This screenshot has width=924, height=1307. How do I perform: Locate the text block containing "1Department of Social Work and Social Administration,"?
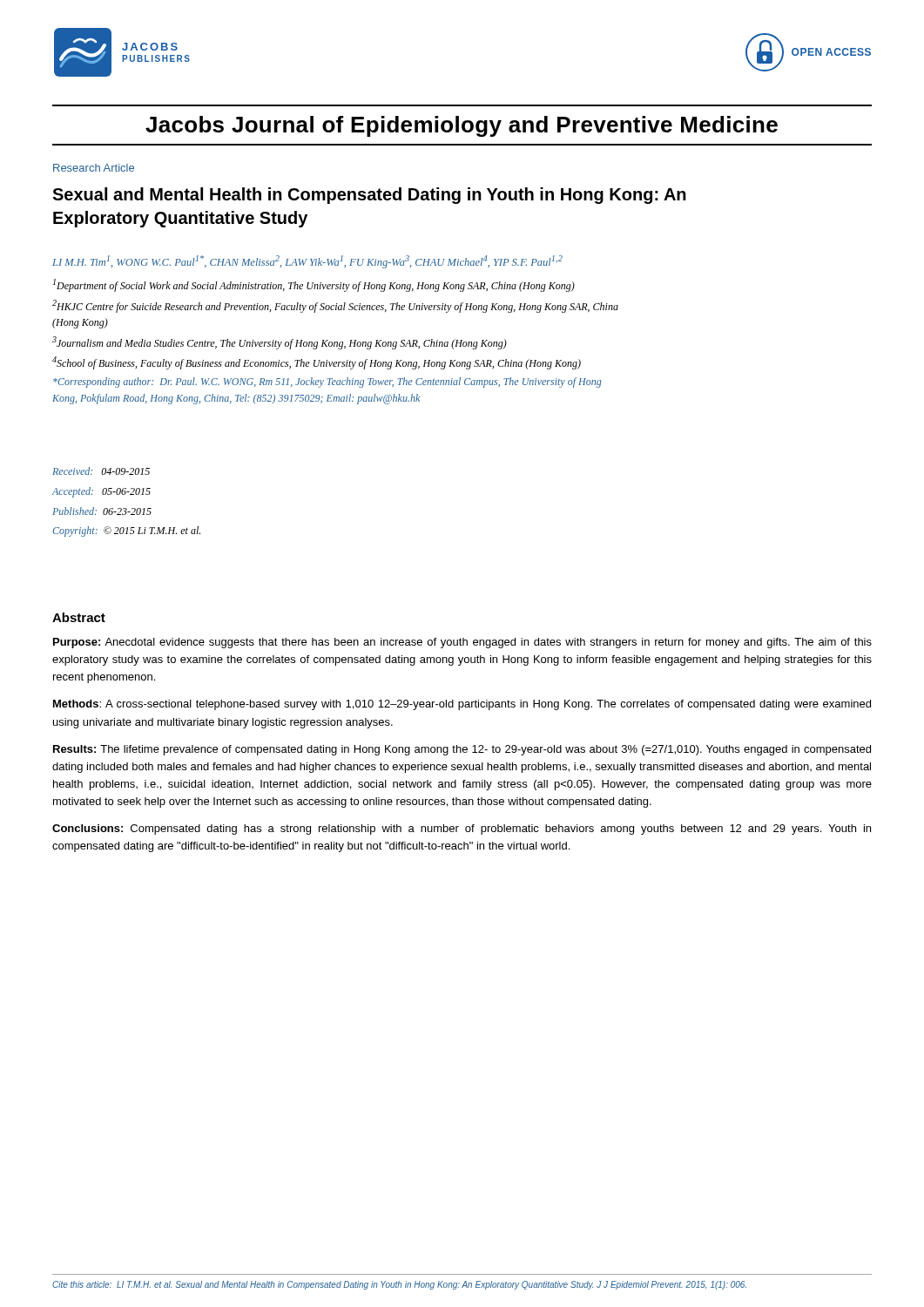pos(313,284)
